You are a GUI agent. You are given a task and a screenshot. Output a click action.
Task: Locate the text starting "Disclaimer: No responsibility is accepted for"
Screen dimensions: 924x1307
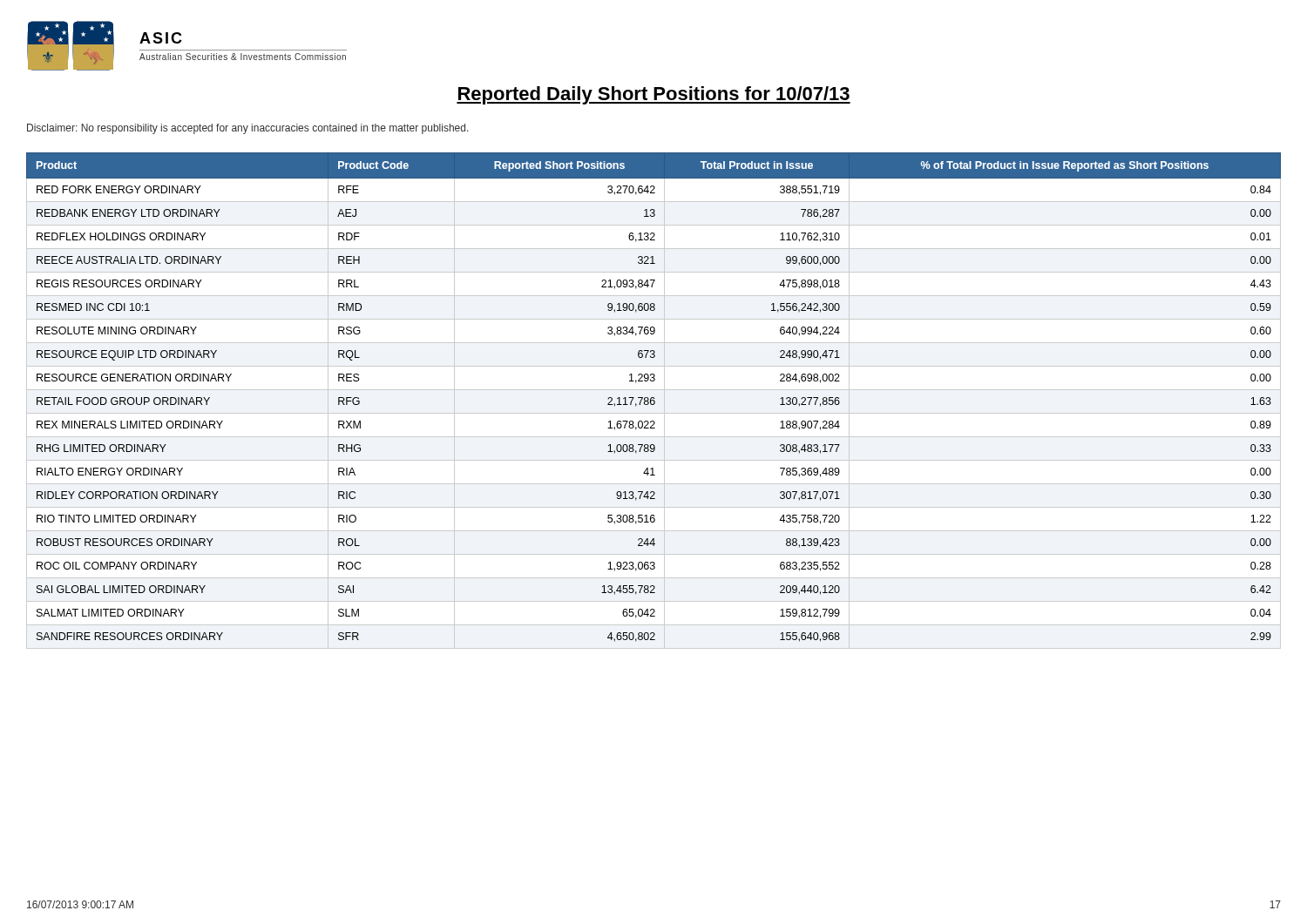pos(248,128)
